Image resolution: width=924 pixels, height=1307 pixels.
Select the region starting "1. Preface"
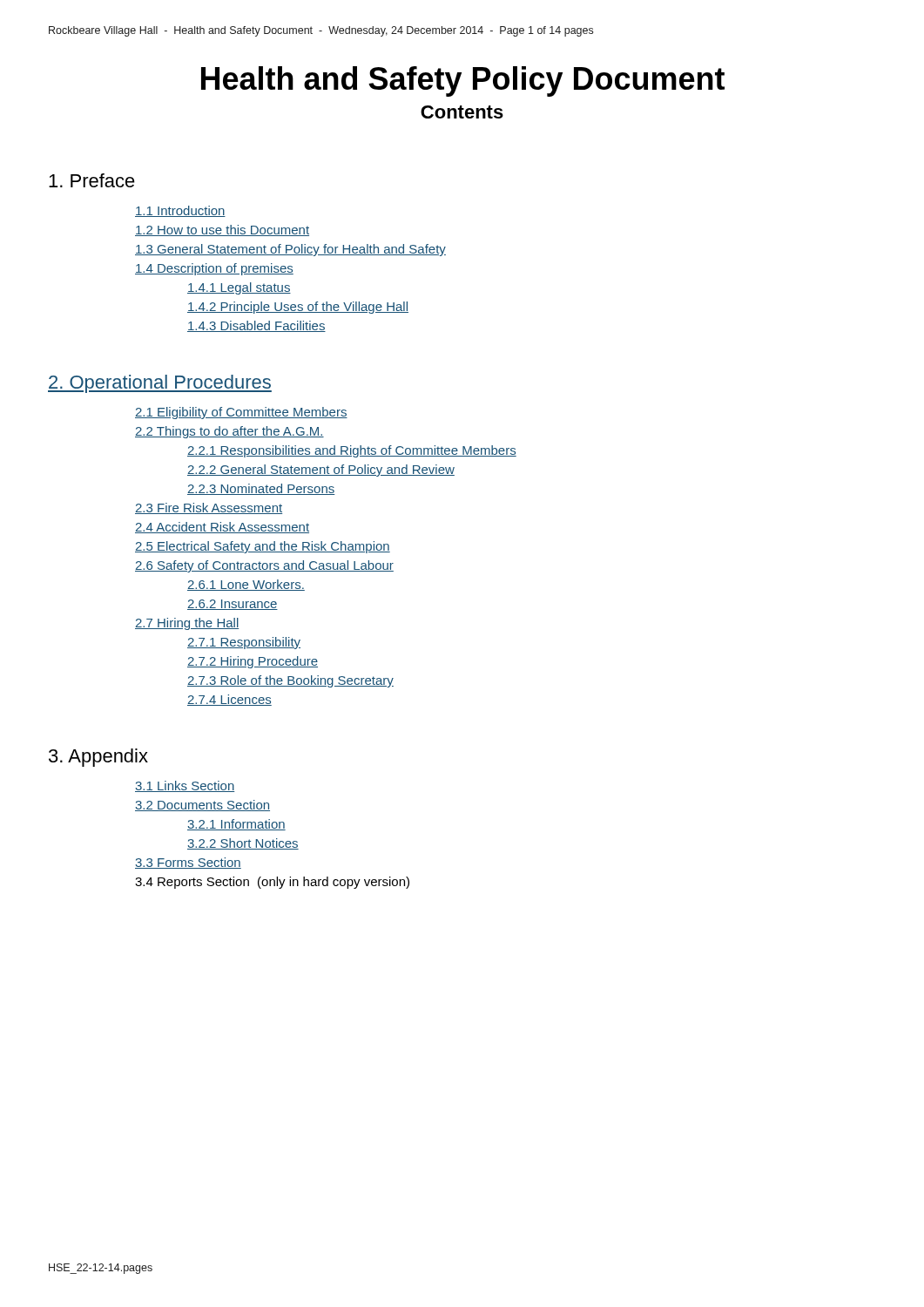(x=92, y=181)
